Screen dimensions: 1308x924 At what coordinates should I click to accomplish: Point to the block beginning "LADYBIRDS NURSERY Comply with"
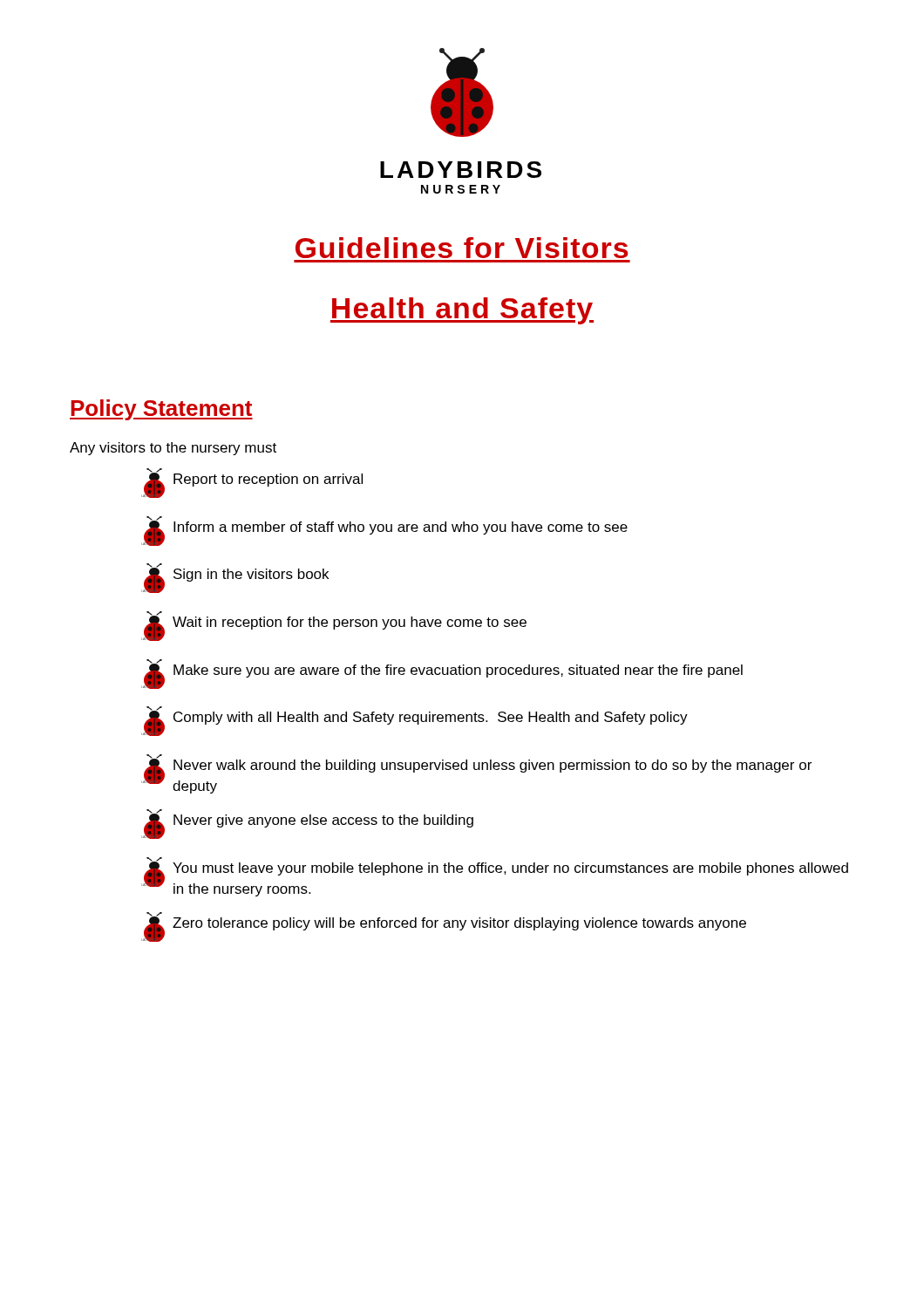coord(497,725)
